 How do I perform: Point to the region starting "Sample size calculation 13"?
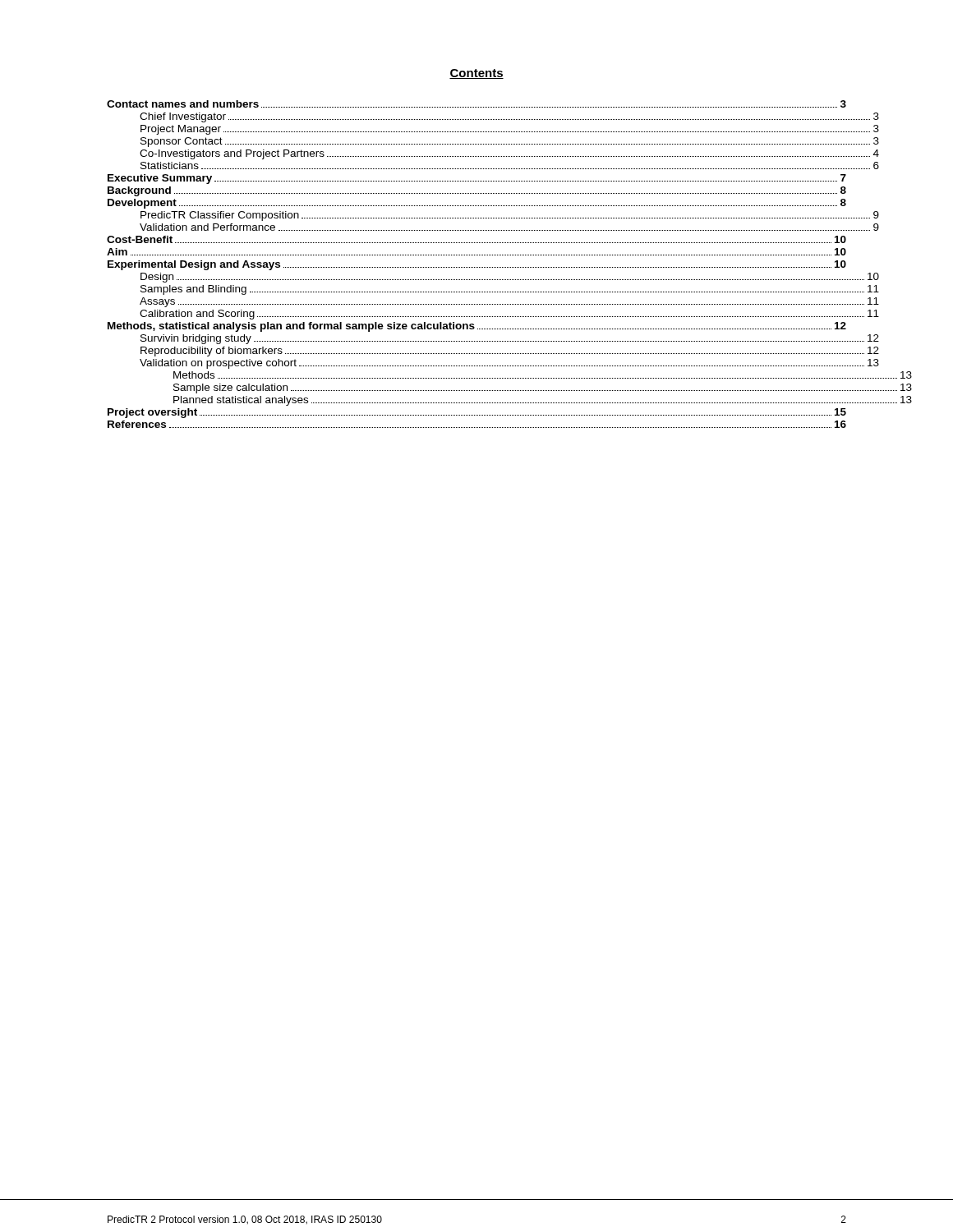(476, 387)
